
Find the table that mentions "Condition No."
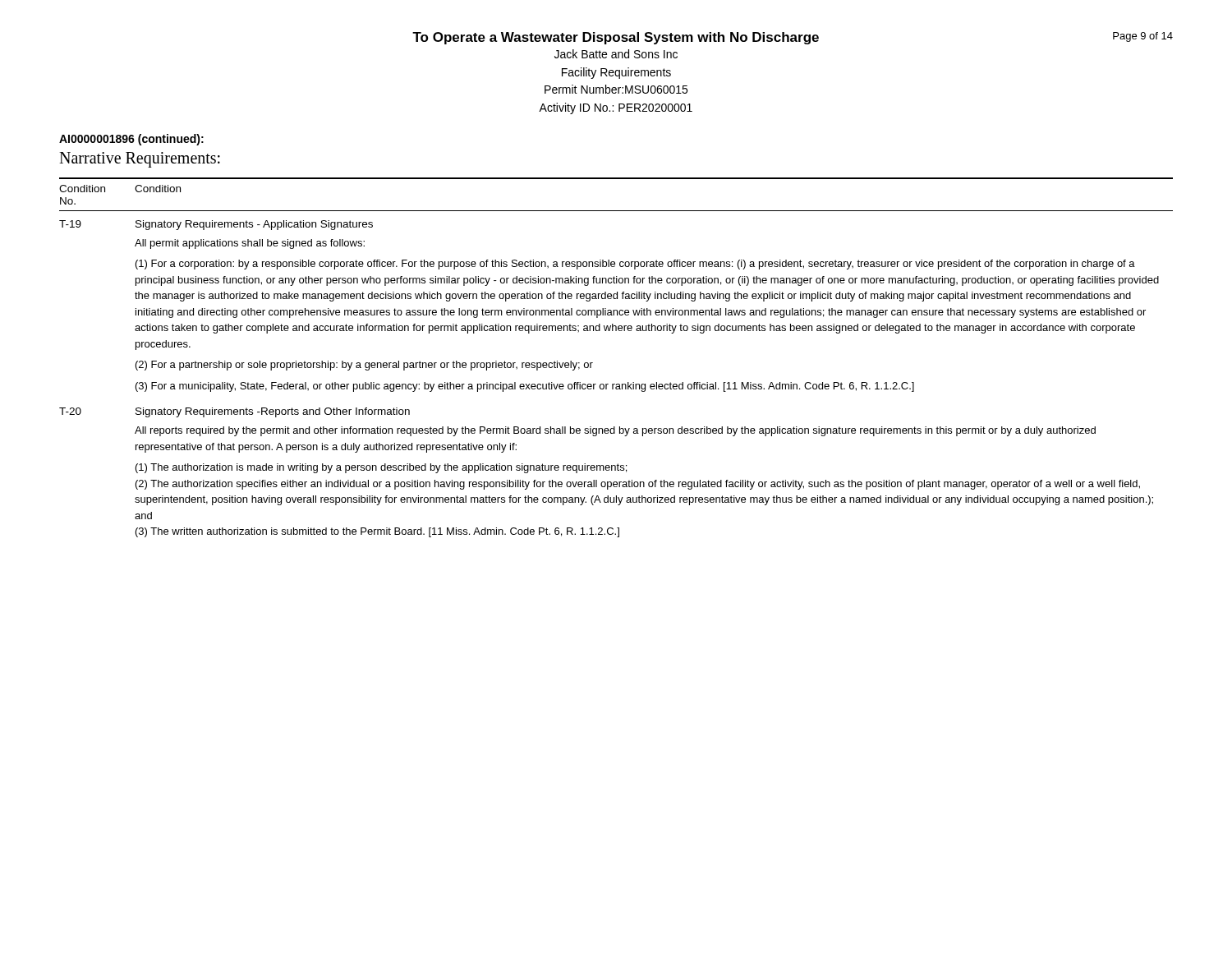(x=616, y=363)
